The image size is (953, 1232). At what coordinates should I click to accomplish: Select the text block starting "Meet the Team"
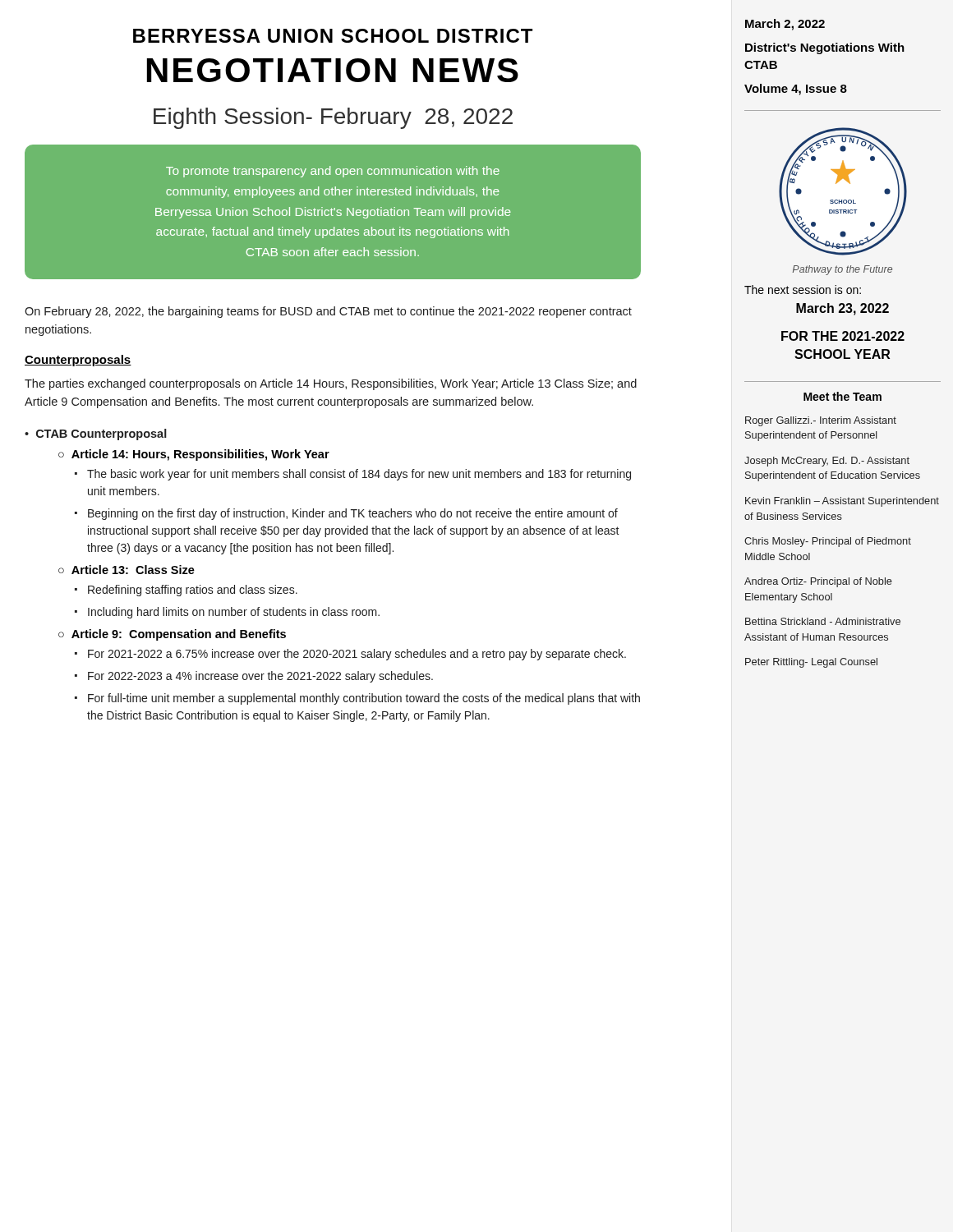tap(842, 397)
